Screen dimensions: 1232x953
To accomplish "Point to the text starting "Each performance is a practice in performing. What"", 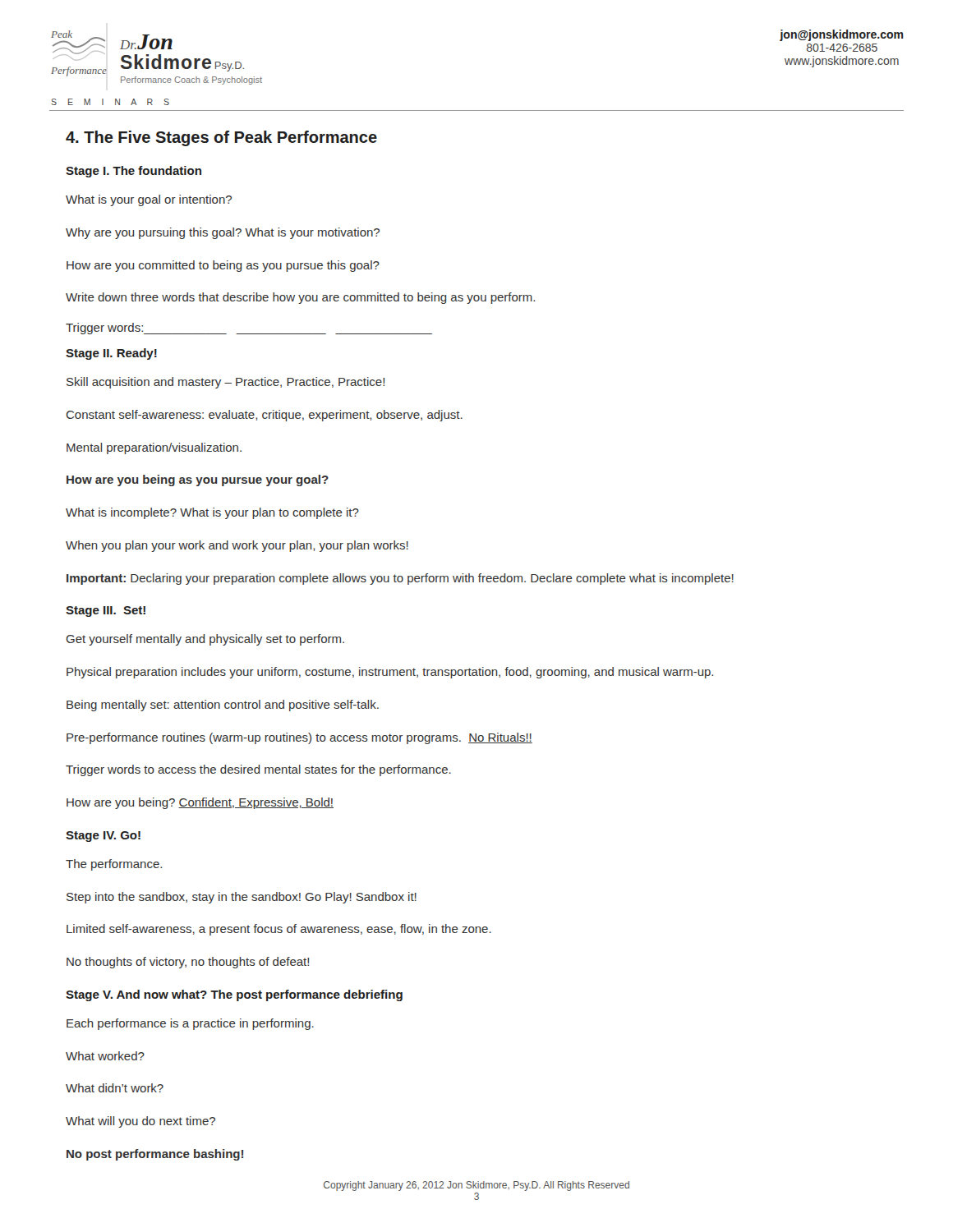I will 190,1024.
